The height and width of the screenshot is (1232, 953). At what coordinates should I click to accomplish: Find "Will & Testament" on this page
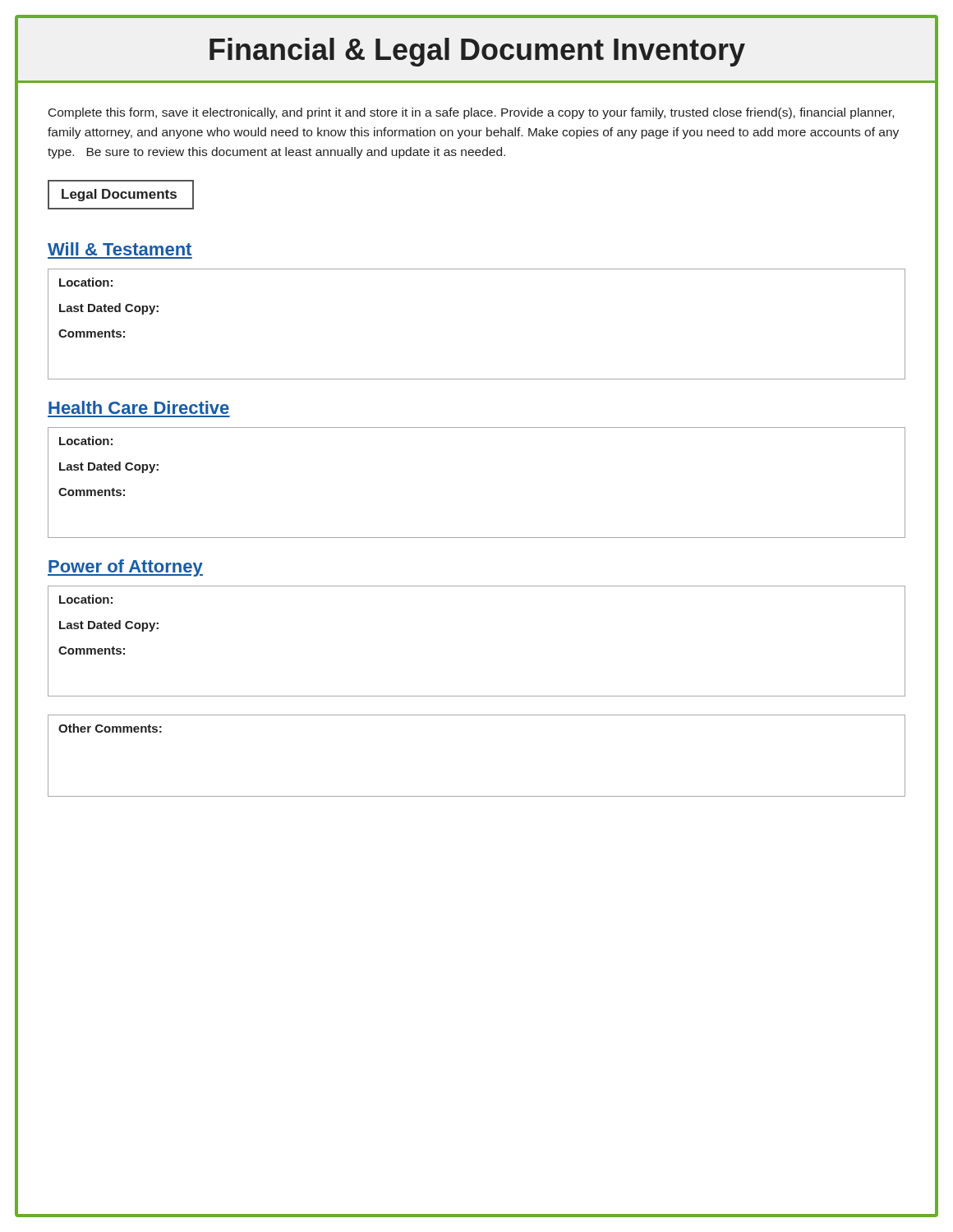click(120, 249)
